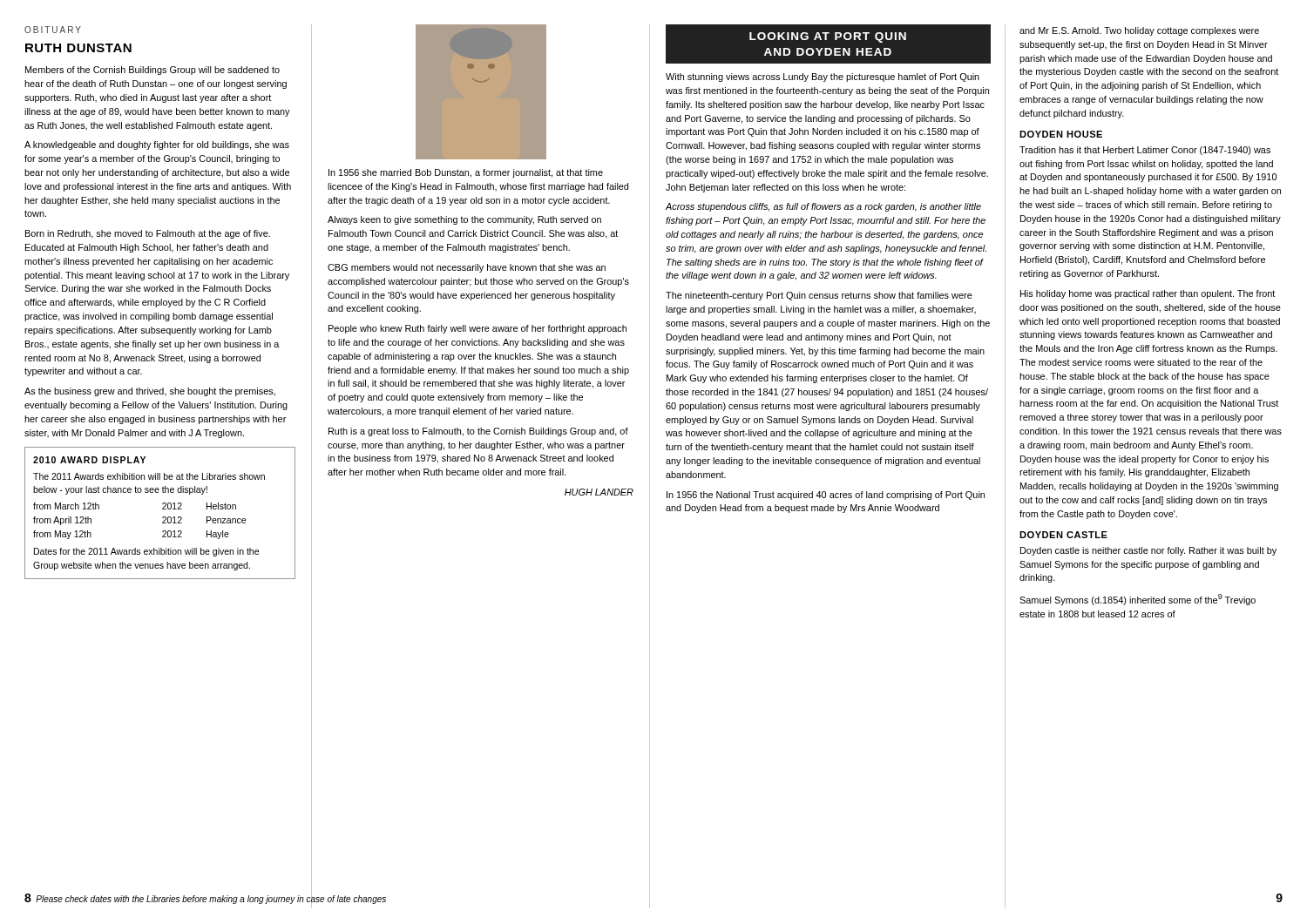Select the region starting "Born in Redruth, she moved"

coord(160,303)
